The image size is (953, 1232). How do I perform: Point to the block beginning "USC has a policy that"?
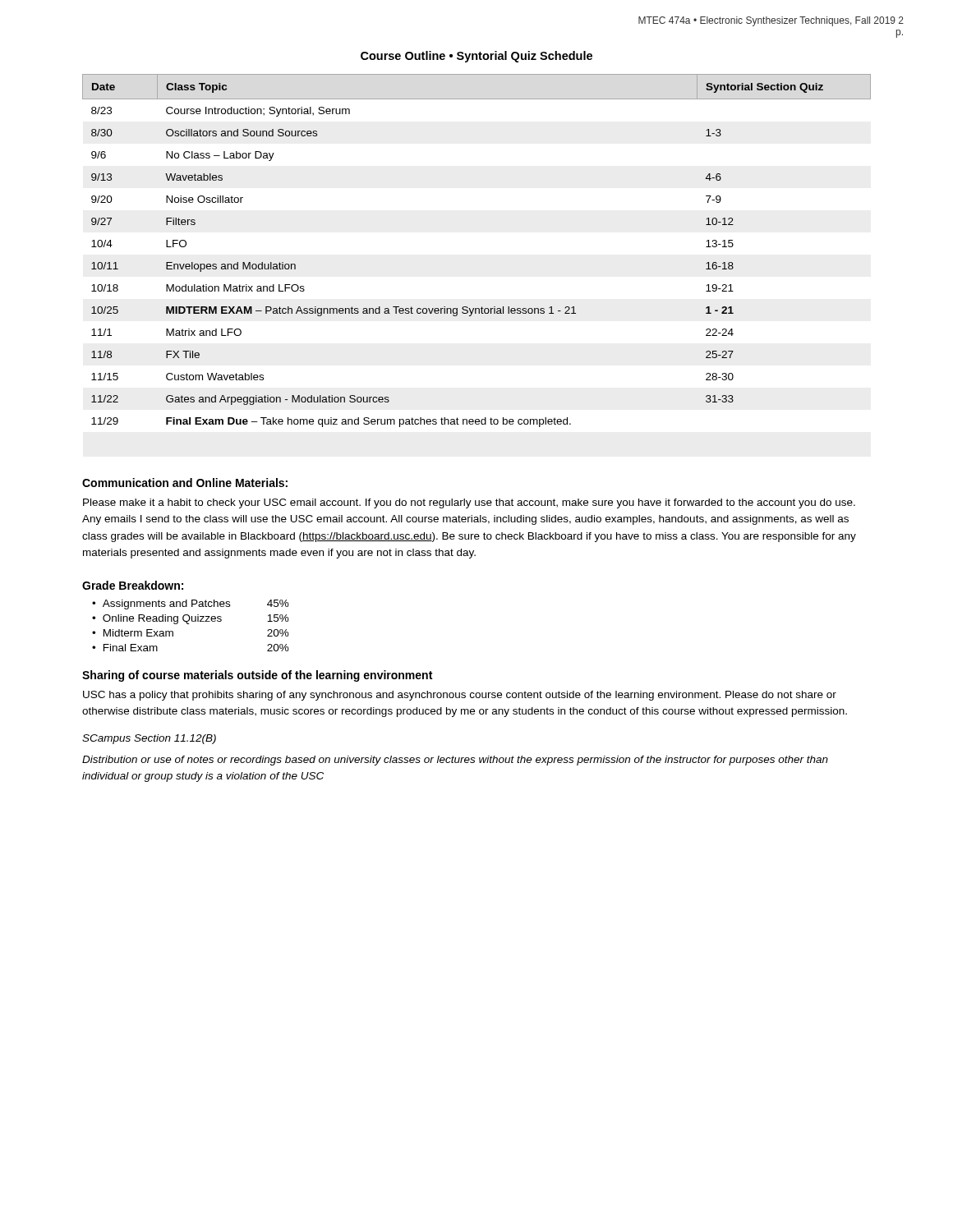[465, 703]
